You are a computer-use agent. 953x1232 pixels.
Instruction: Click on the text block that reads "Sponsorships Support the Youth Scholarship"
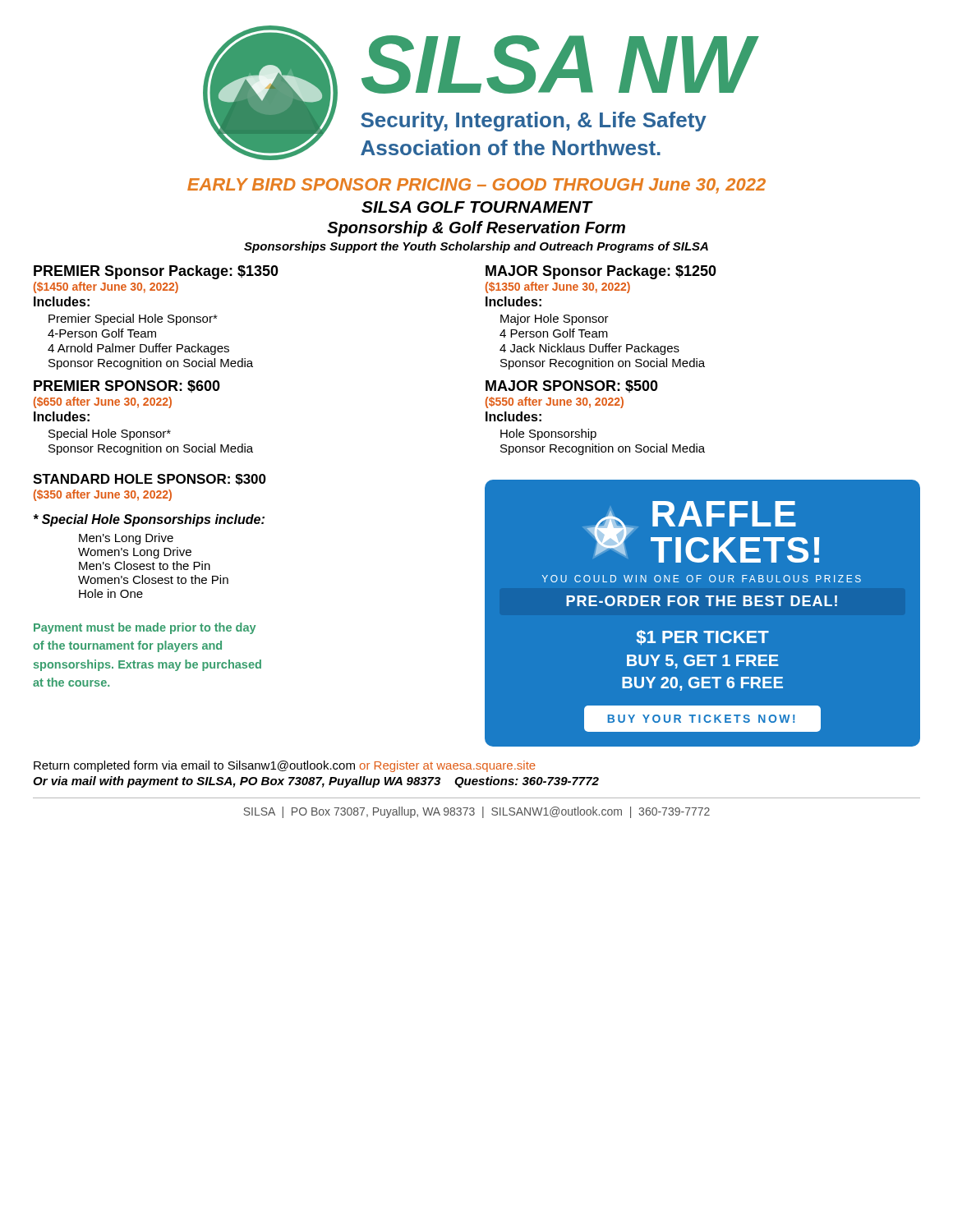476,246
